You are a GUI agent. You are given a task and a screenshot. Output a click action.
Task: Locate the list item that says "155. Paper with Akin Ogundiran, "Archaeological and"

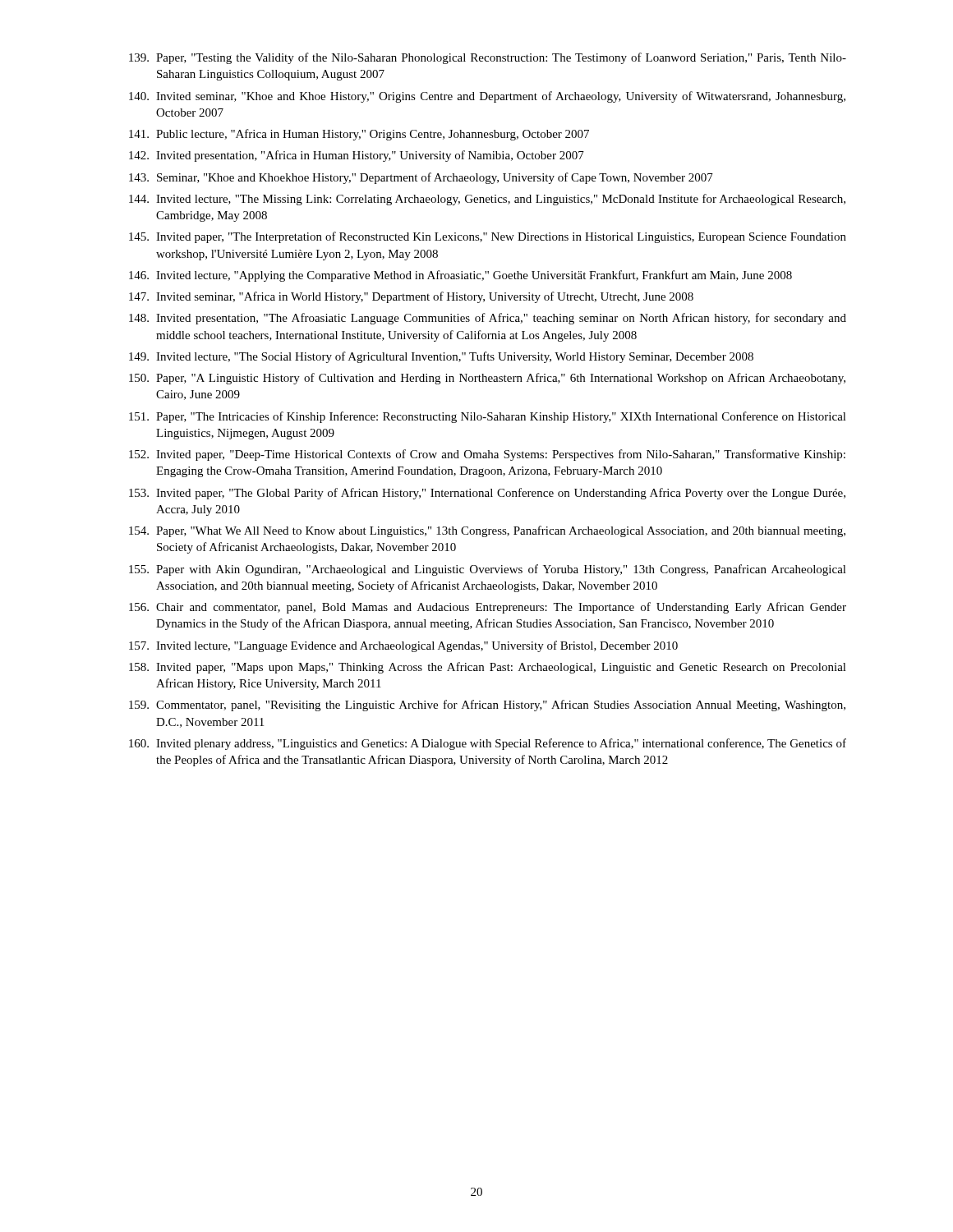(x=476, y=577)
